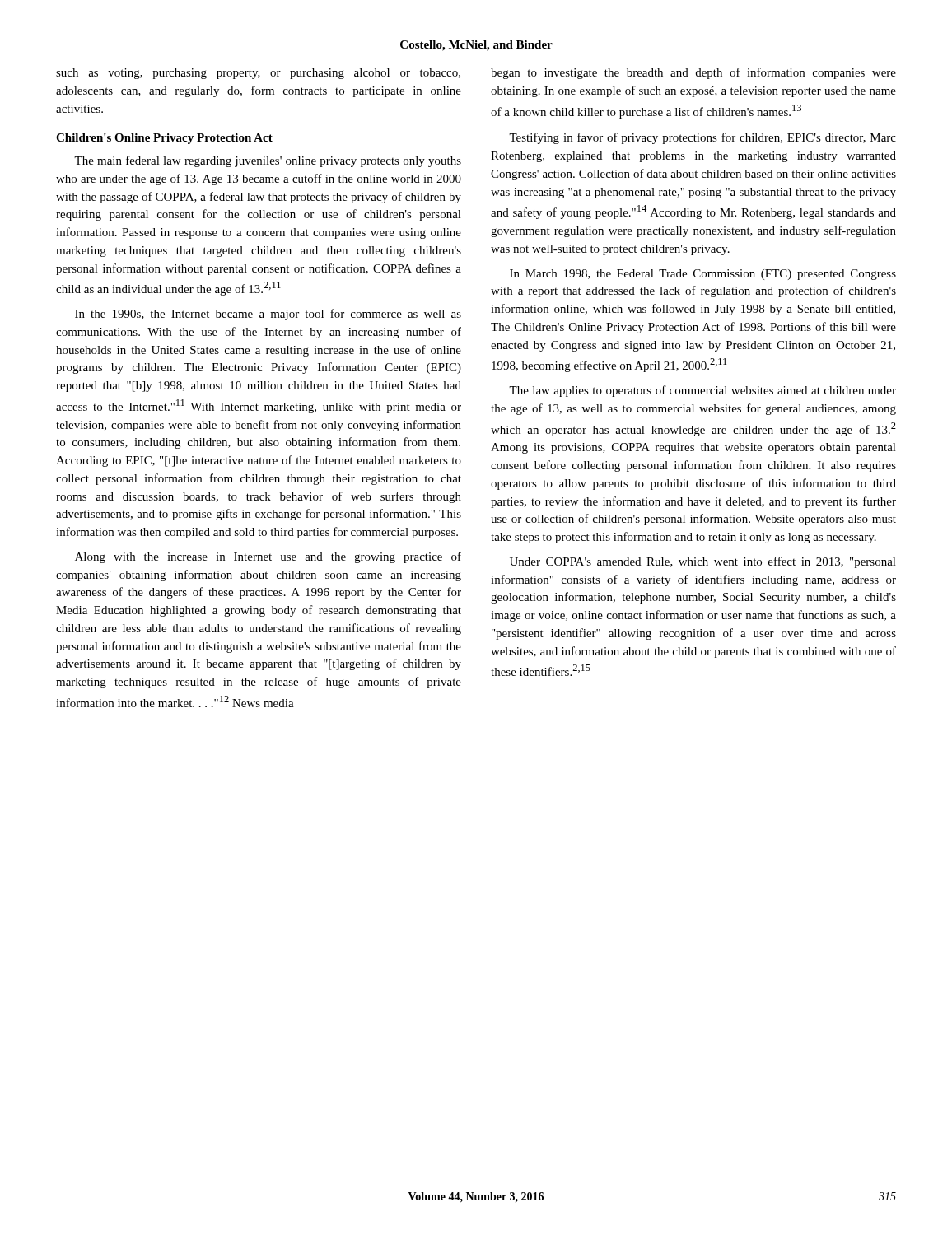Select the text block starting "Children's Online Privacy Protection"
952x1235 pixels.
(x=164, y=138)
